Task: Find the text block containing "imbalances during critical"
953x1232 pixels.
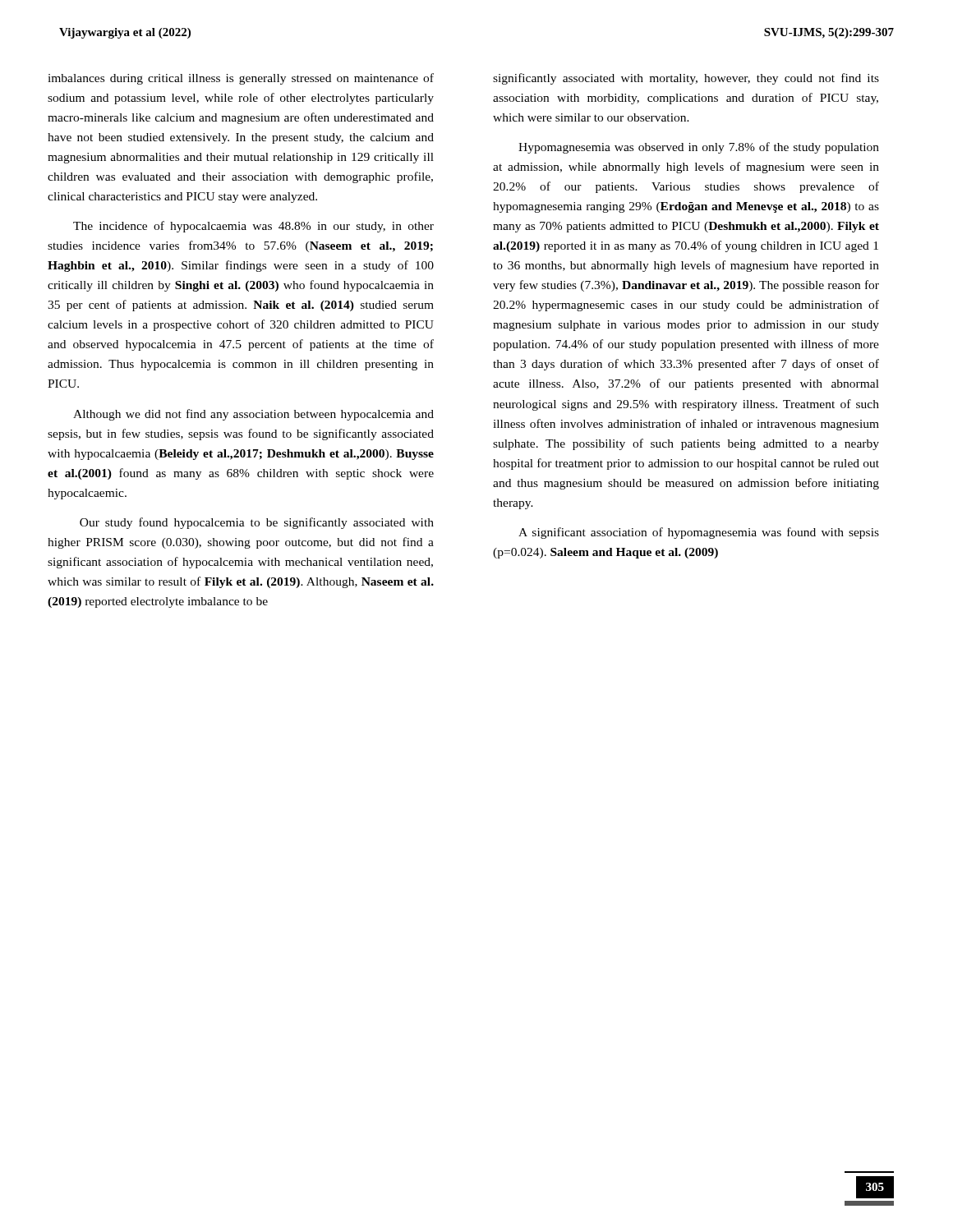Action: (x=241, y=137)
